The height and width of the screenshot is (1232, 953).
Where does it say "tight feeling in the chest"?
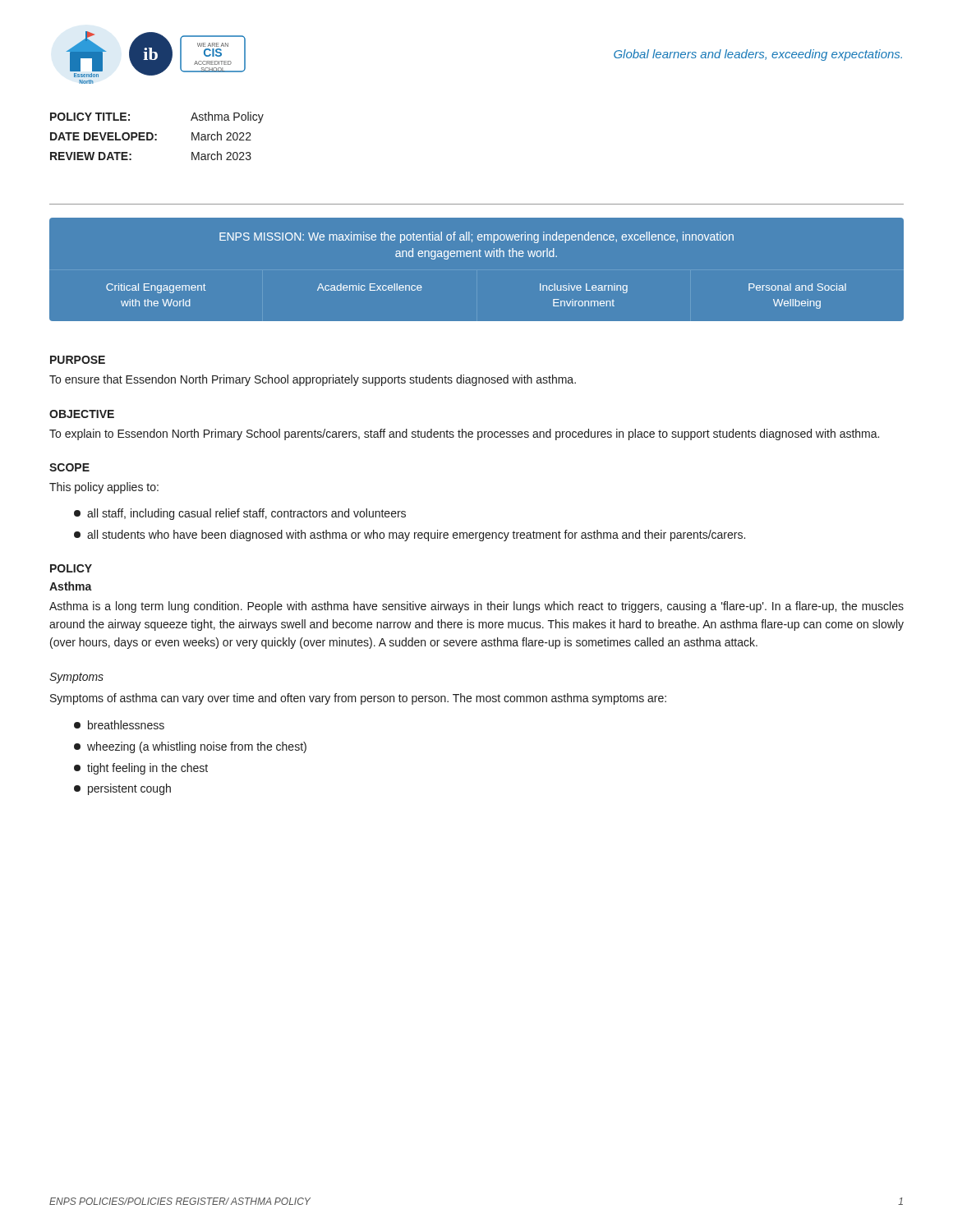tap(141, 768)
